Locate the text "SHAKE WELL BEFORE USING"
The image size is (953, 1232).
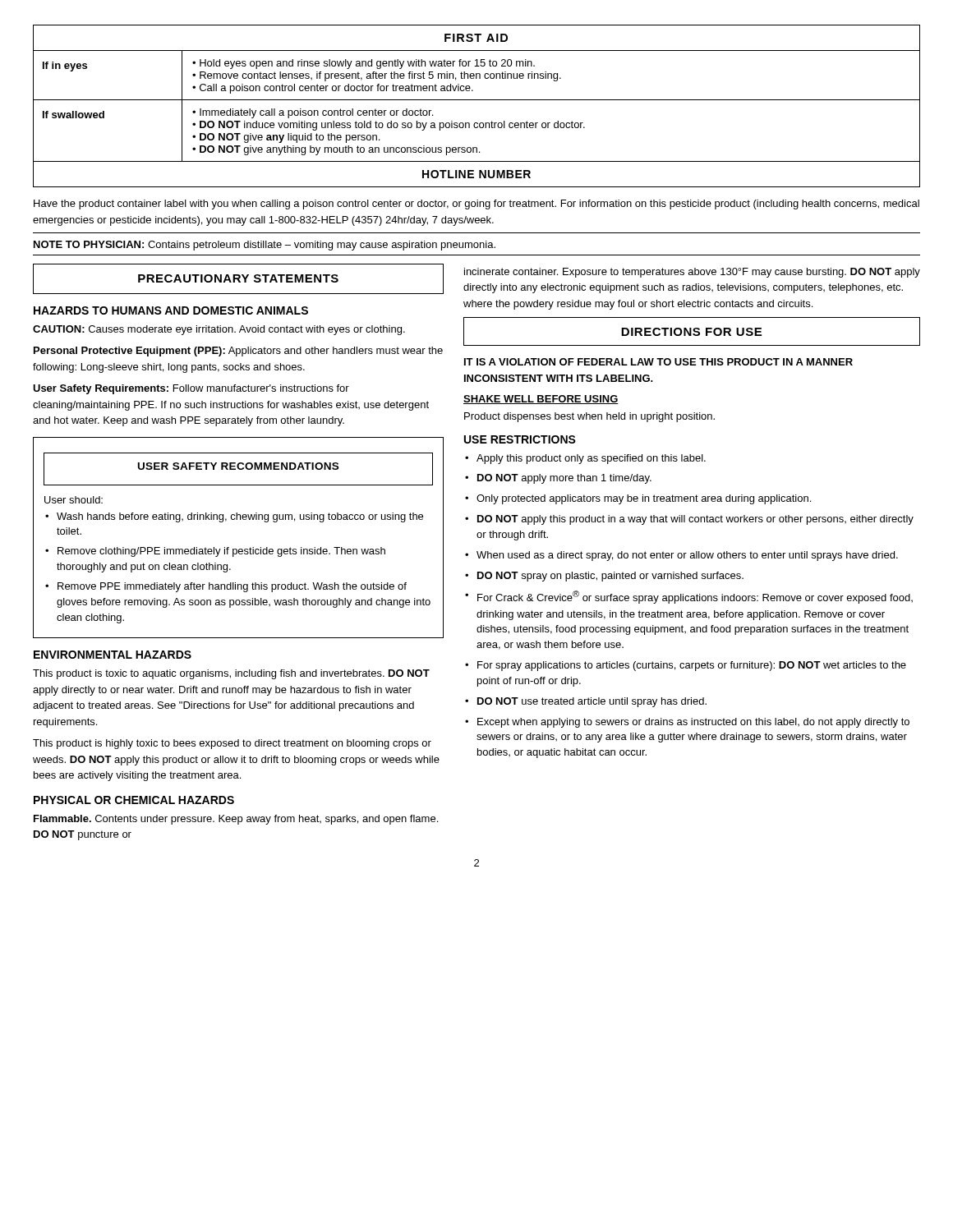tap(541, 399)
